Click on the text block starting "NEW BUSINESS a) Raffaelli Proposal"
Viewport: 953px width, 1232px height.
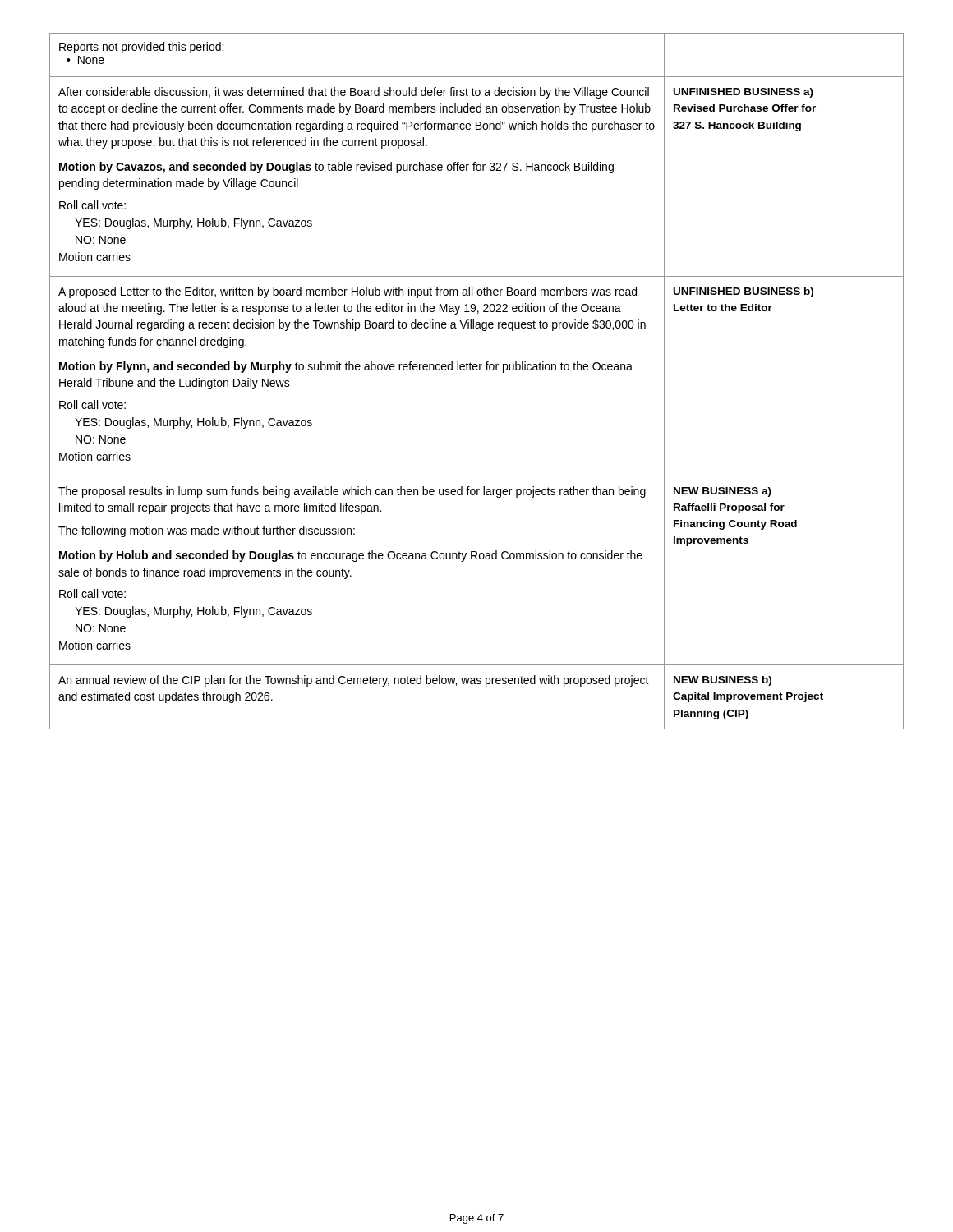point(735,515)
